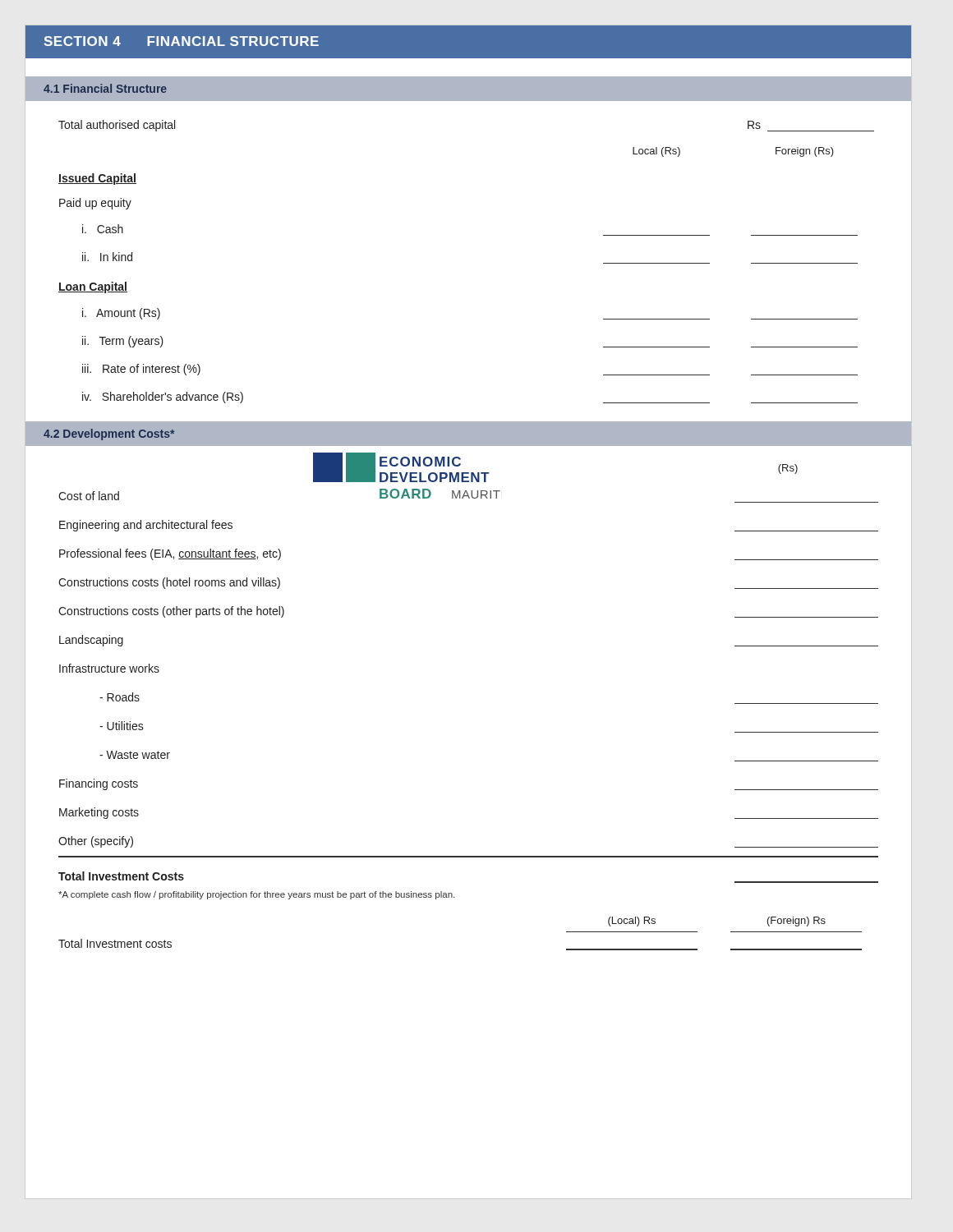Select the logo

click(x=407, y=485)
